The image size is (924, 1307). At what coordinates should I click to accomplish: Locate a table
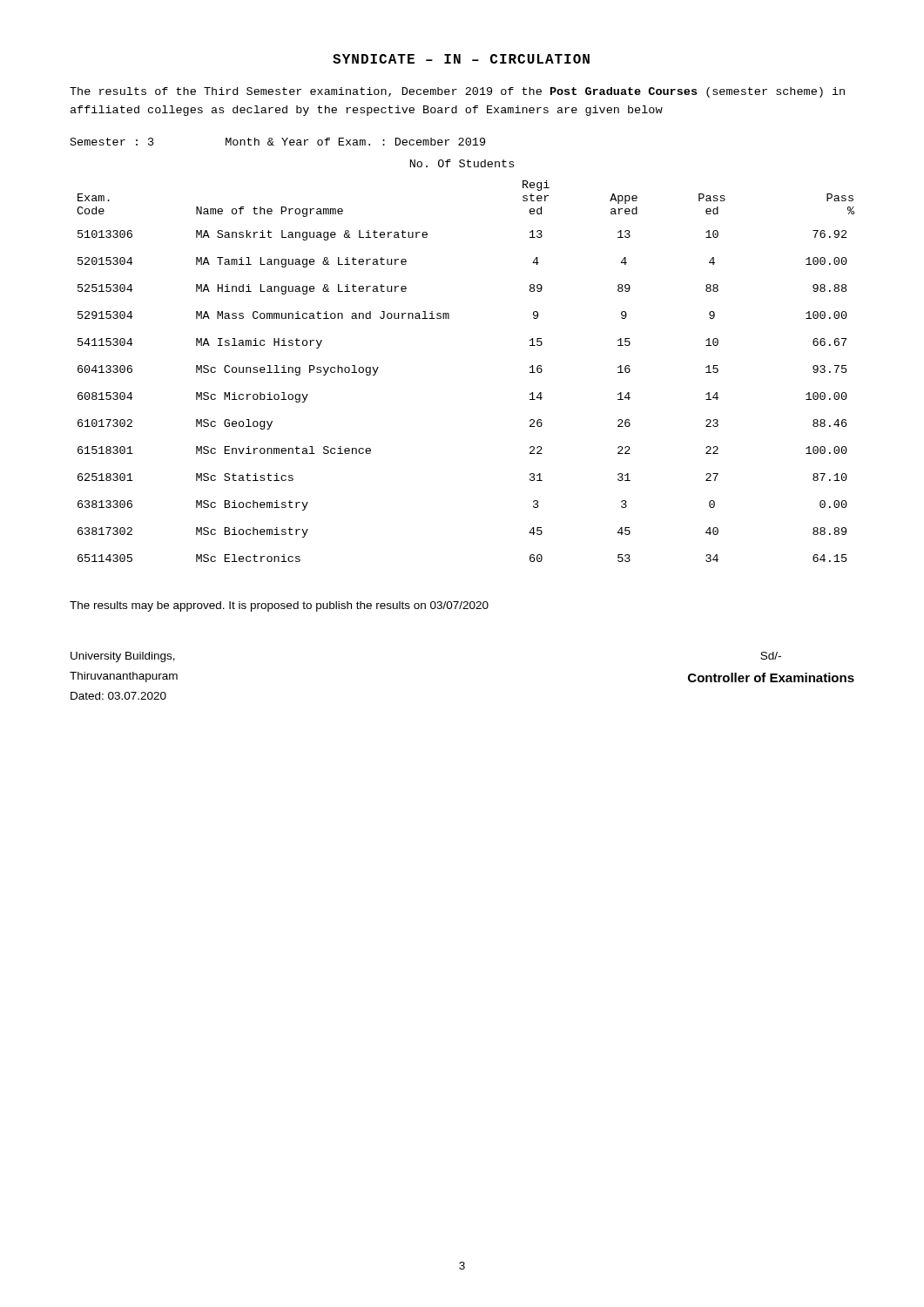pos(462,365)
